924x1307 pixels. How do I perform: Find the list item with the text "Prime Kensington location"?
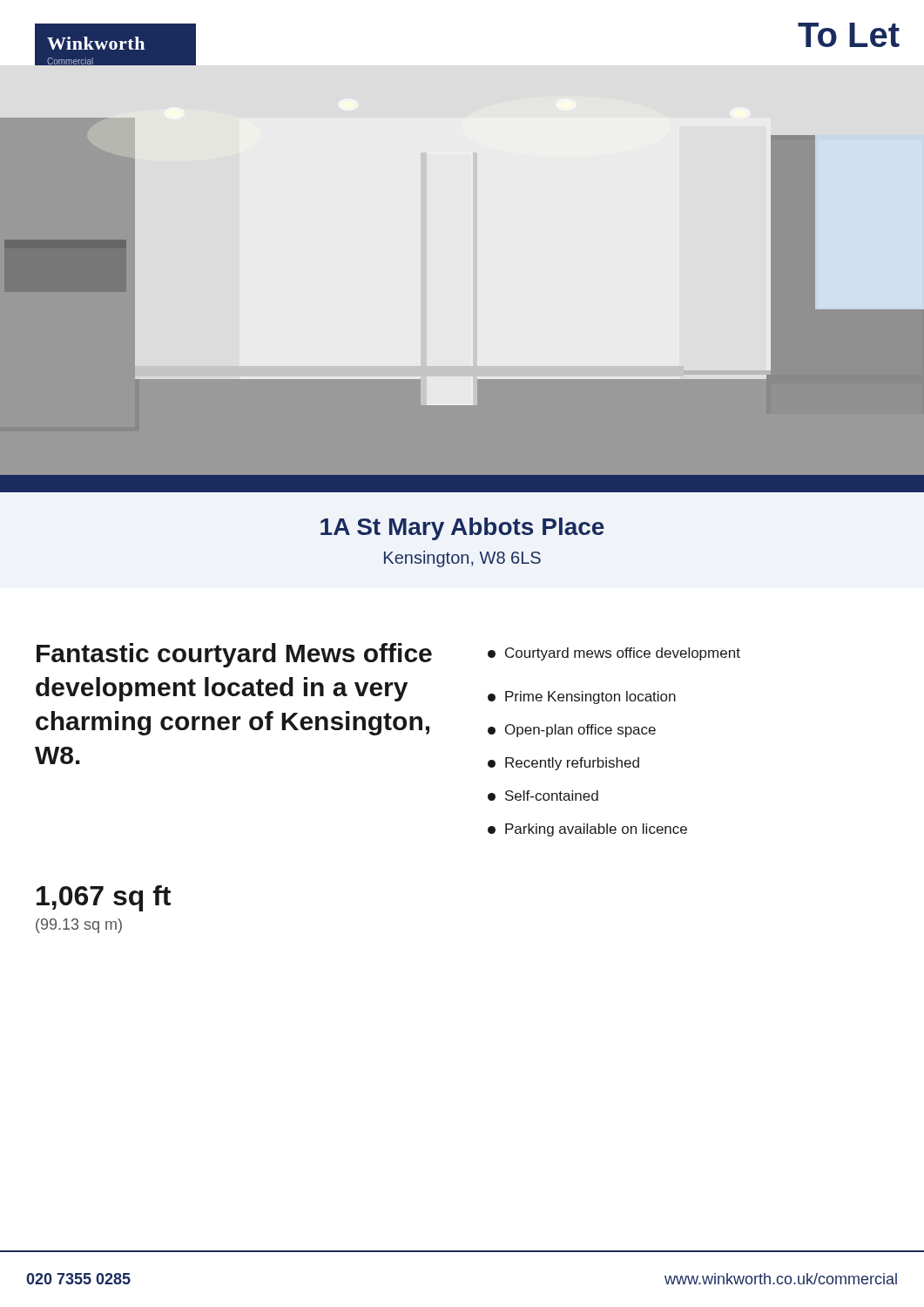point(582,698)
